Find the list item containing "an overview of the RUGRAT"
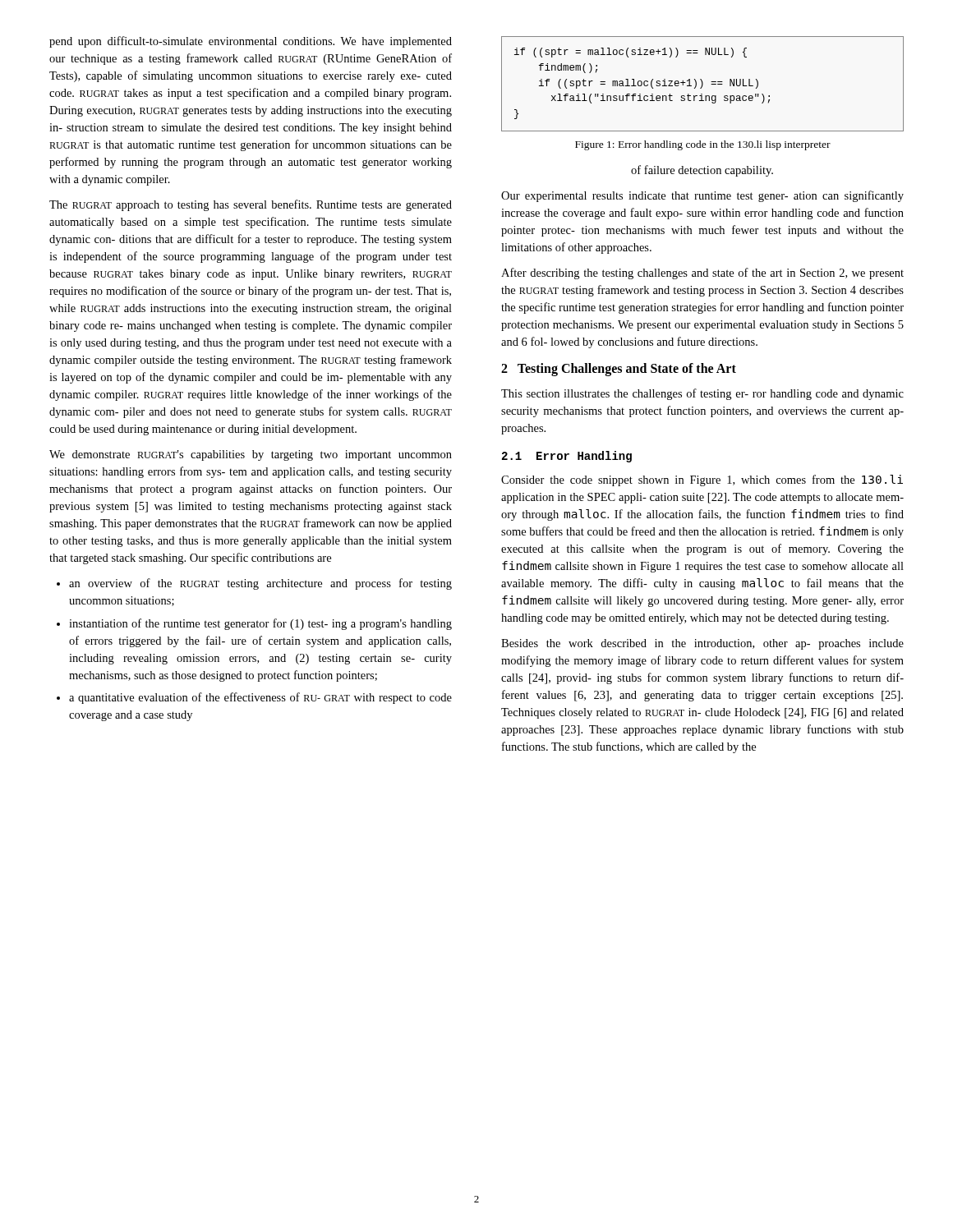The image size is (953, 1232). [251, 649]
